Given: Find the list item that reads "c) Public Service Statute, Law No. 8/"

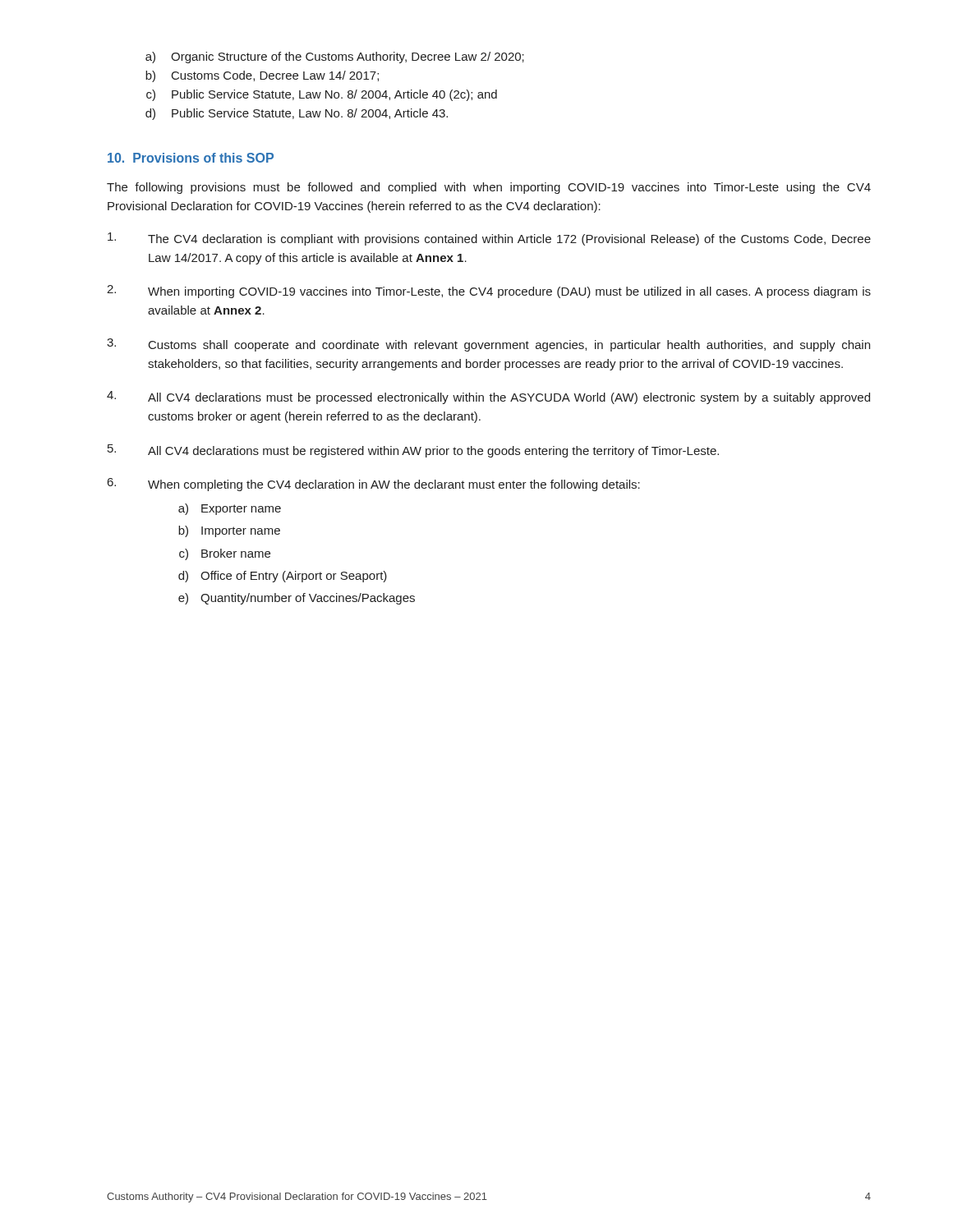Looking at the screenshot, I should [489, 94].
